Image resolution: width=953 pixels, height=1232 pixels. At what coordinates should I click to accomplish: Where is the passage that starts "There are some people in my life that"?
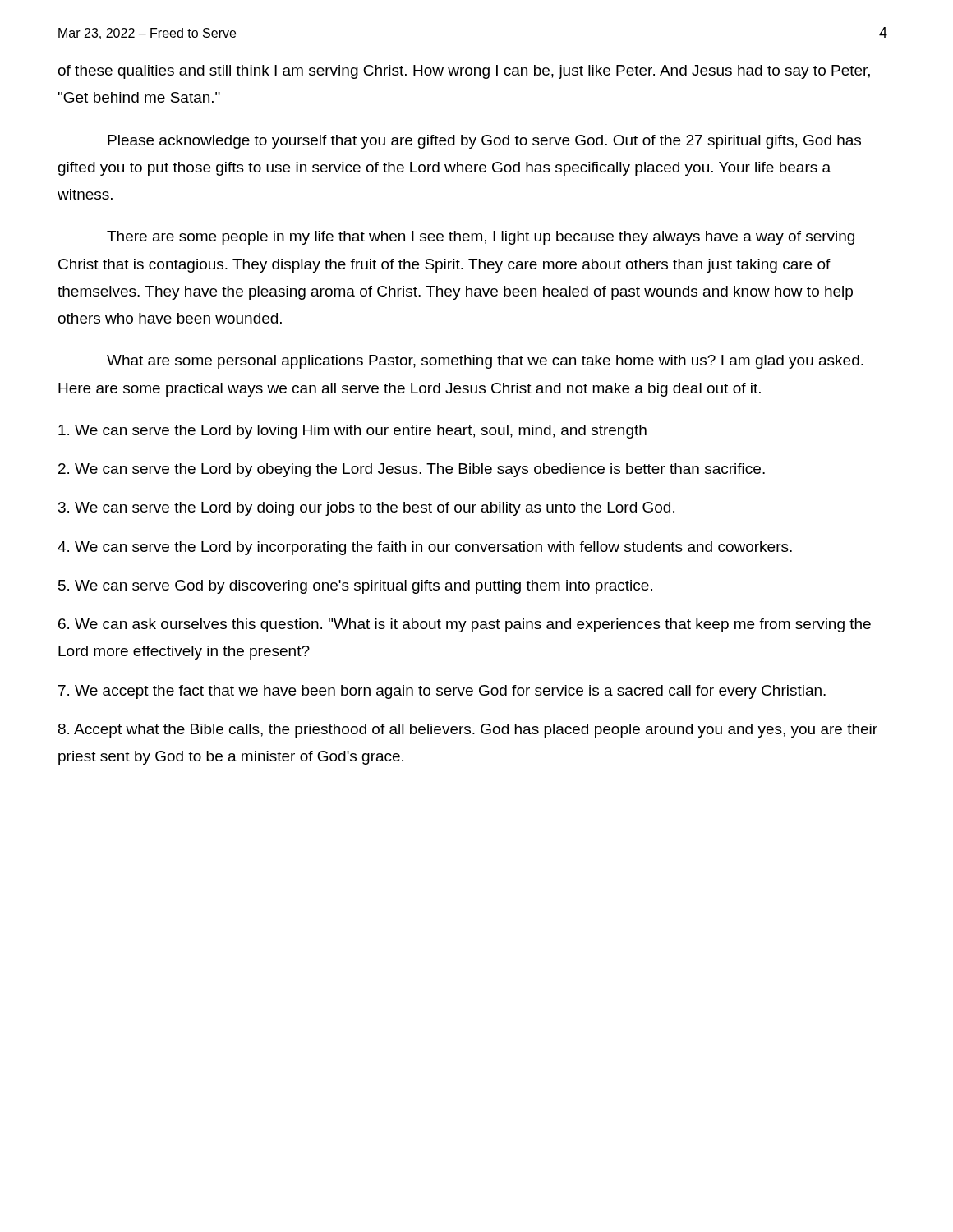457,277
